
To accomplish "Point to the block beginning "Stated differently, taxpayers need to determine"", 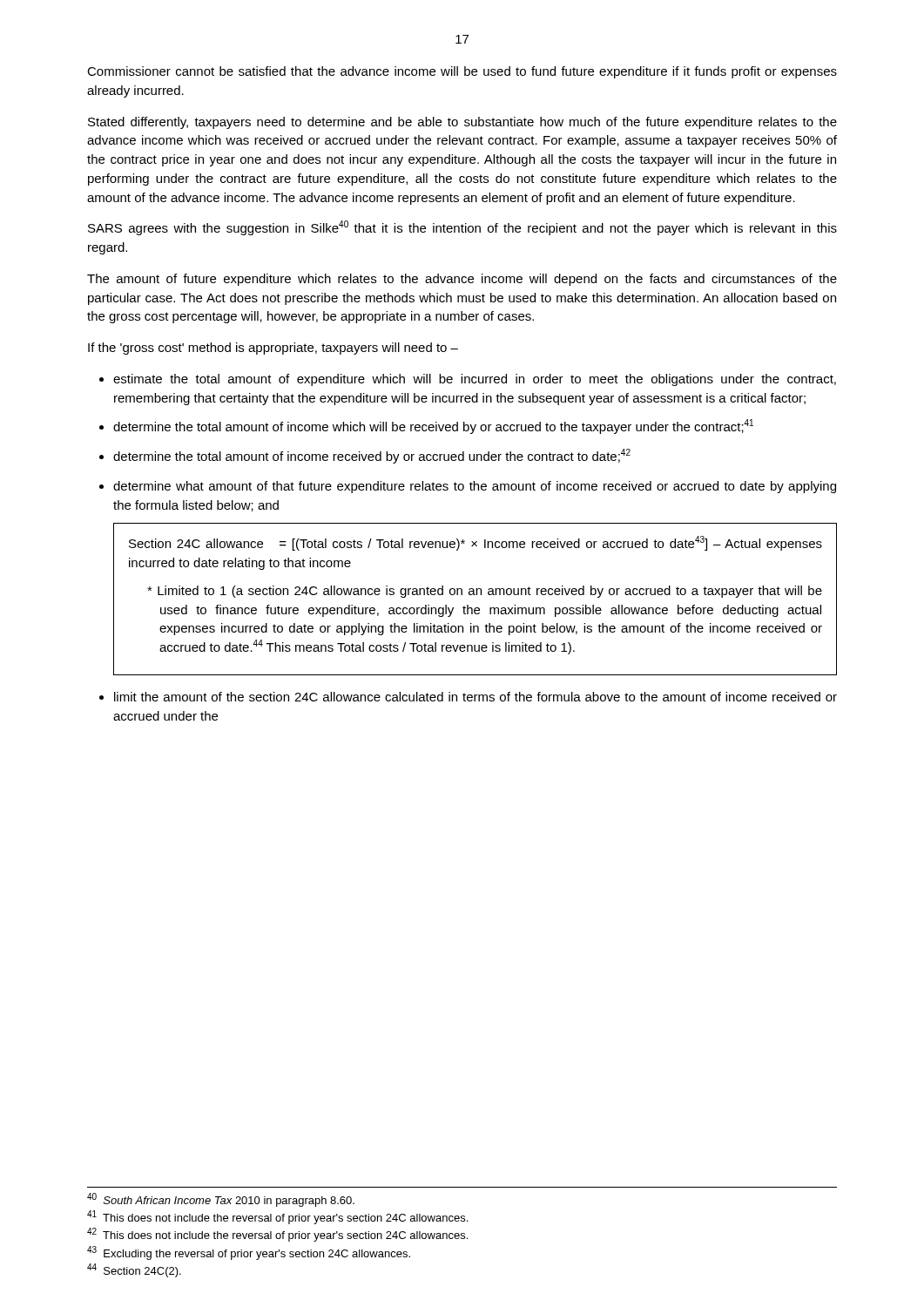I will pos(462,159).
